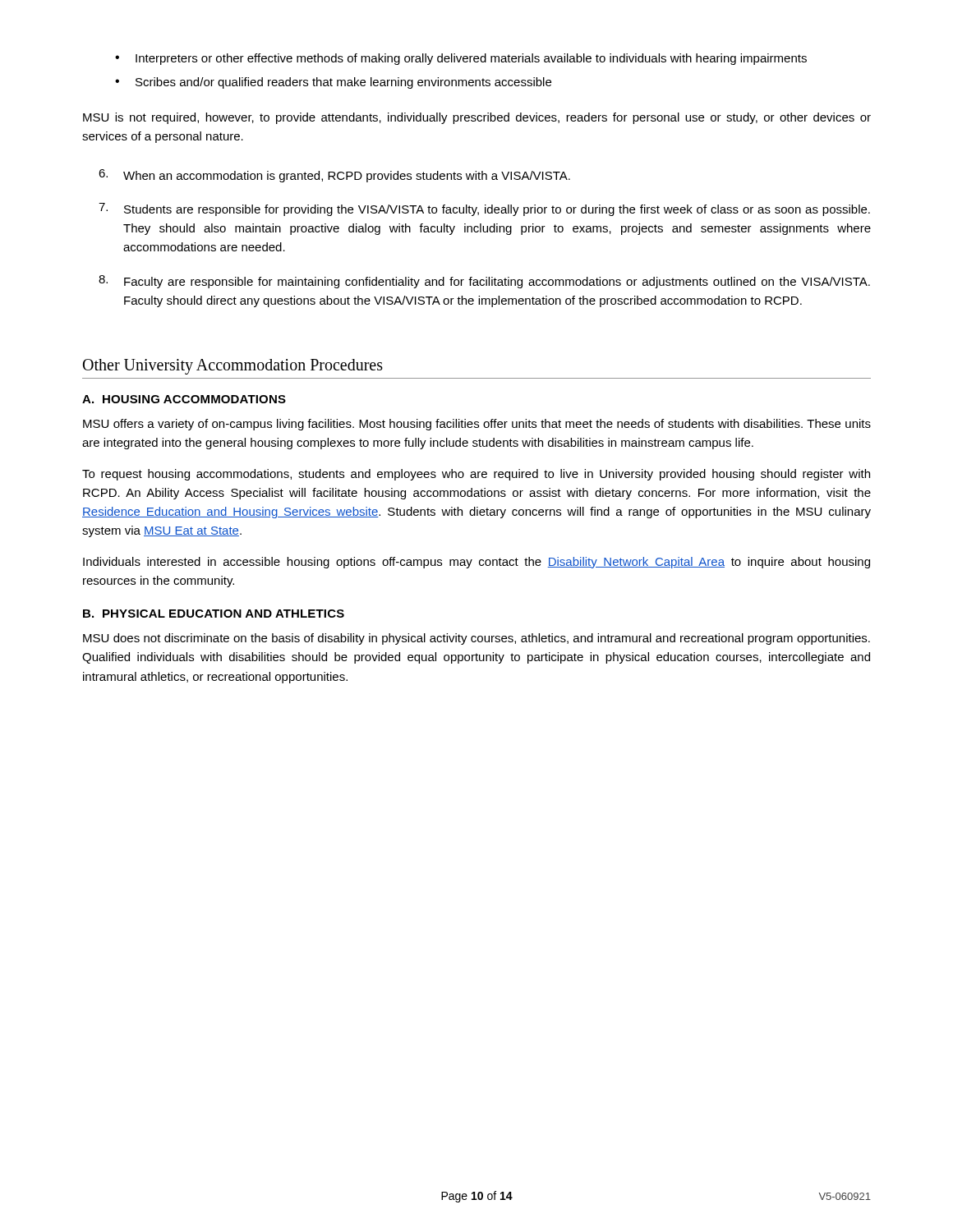Image resolution: width=953 pixels, height=1232 pixels.
Task: Find the block on this page that starts "Individuals interested in accessible housing options off-campus may"
Action: coord(476,571)
